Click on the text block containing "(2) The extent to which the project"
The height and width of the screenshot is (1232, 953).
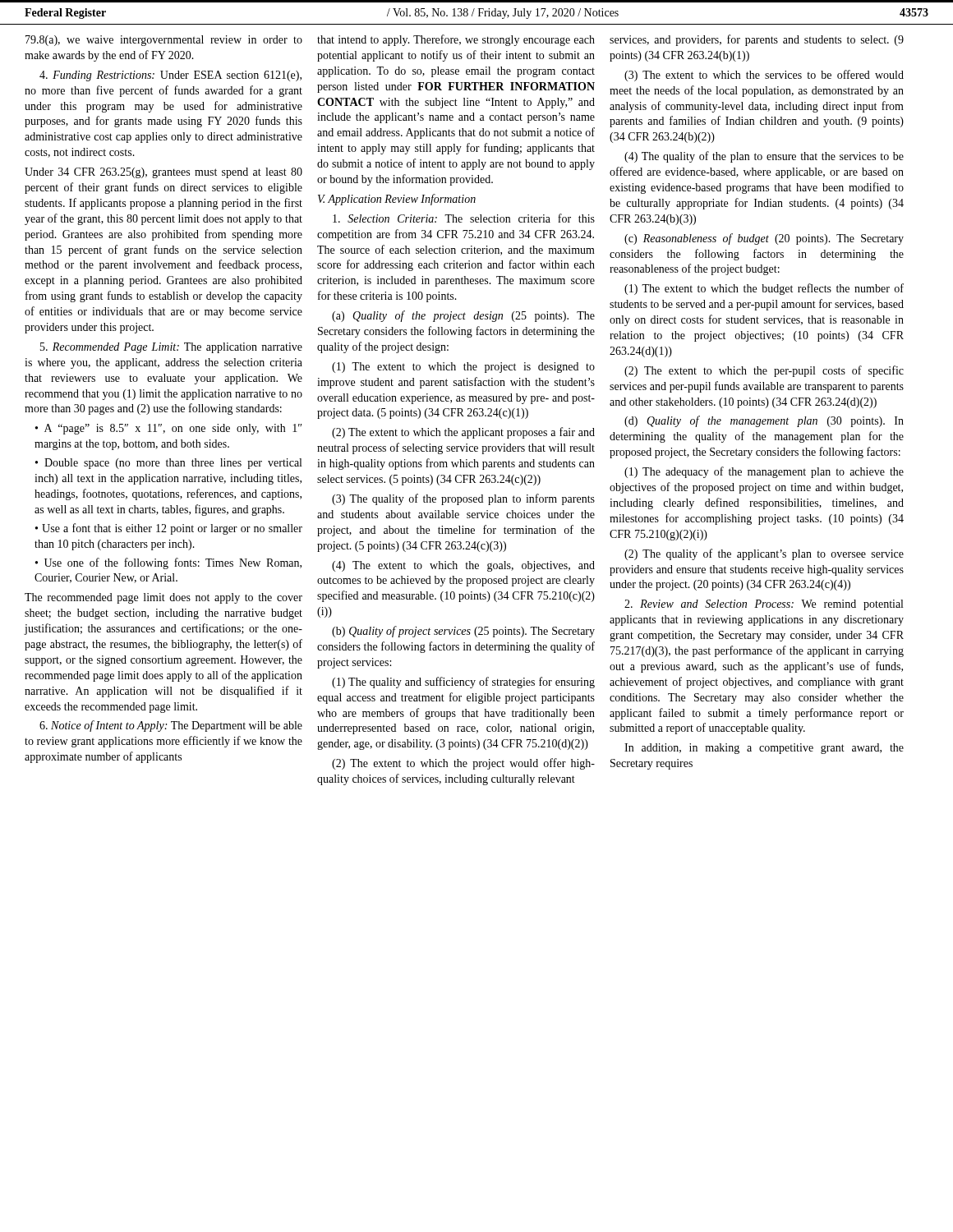(x=456, y=772)
